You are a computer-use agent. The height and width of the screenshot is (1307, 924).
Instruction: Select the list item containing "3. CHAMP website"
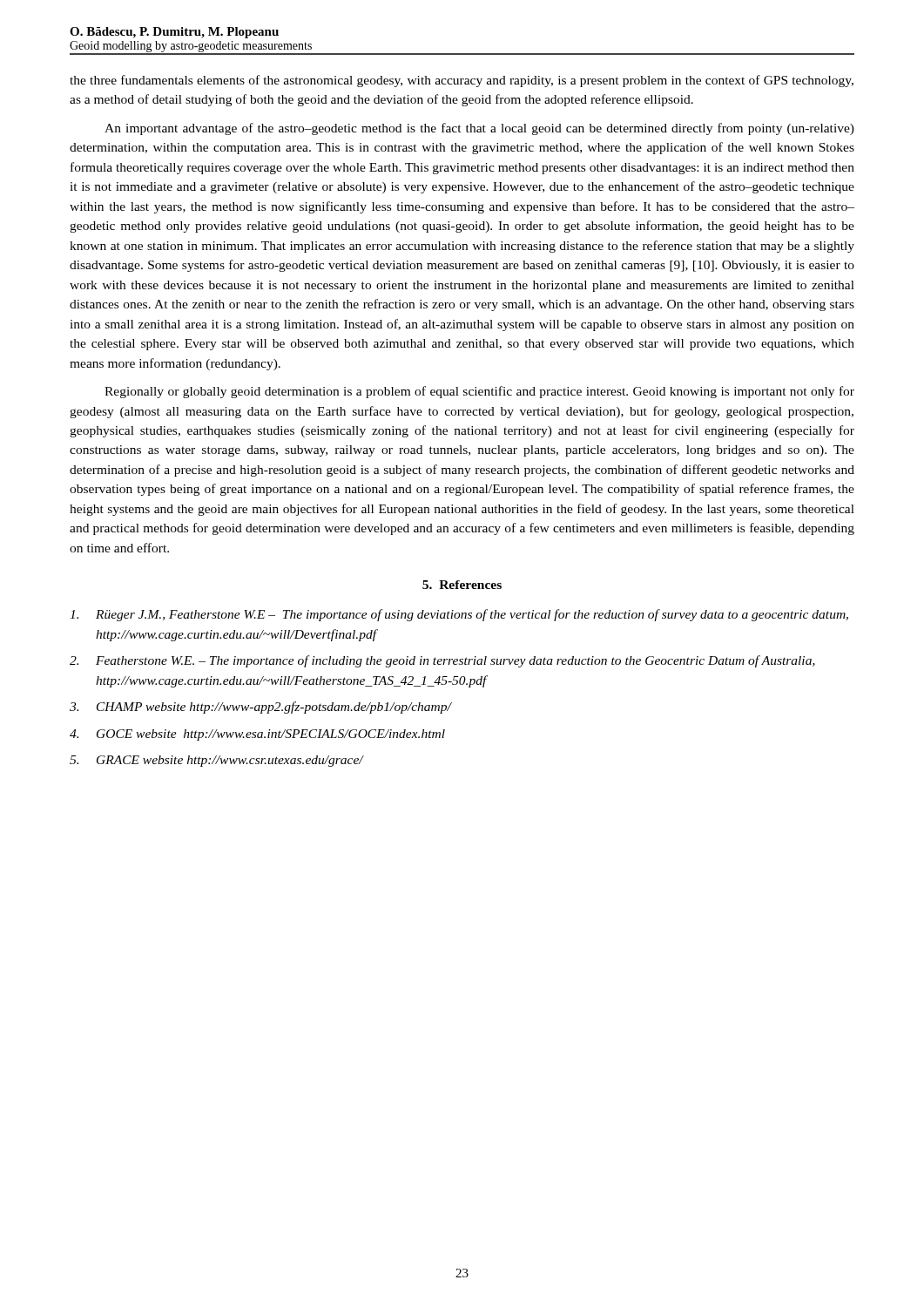click(x=462, y=707)
